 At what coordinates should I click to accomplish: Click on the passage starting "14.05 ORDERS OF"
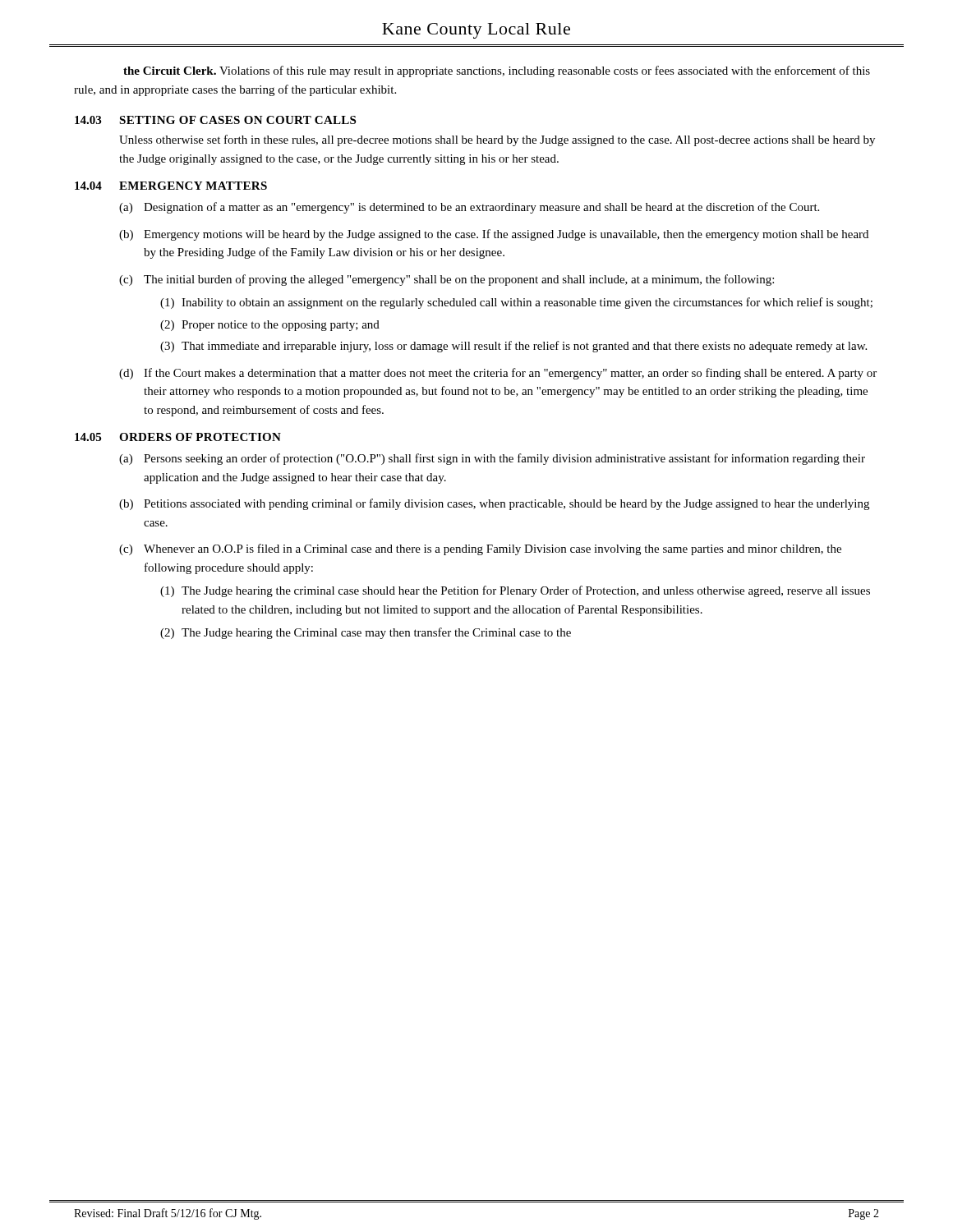point(177,437)
